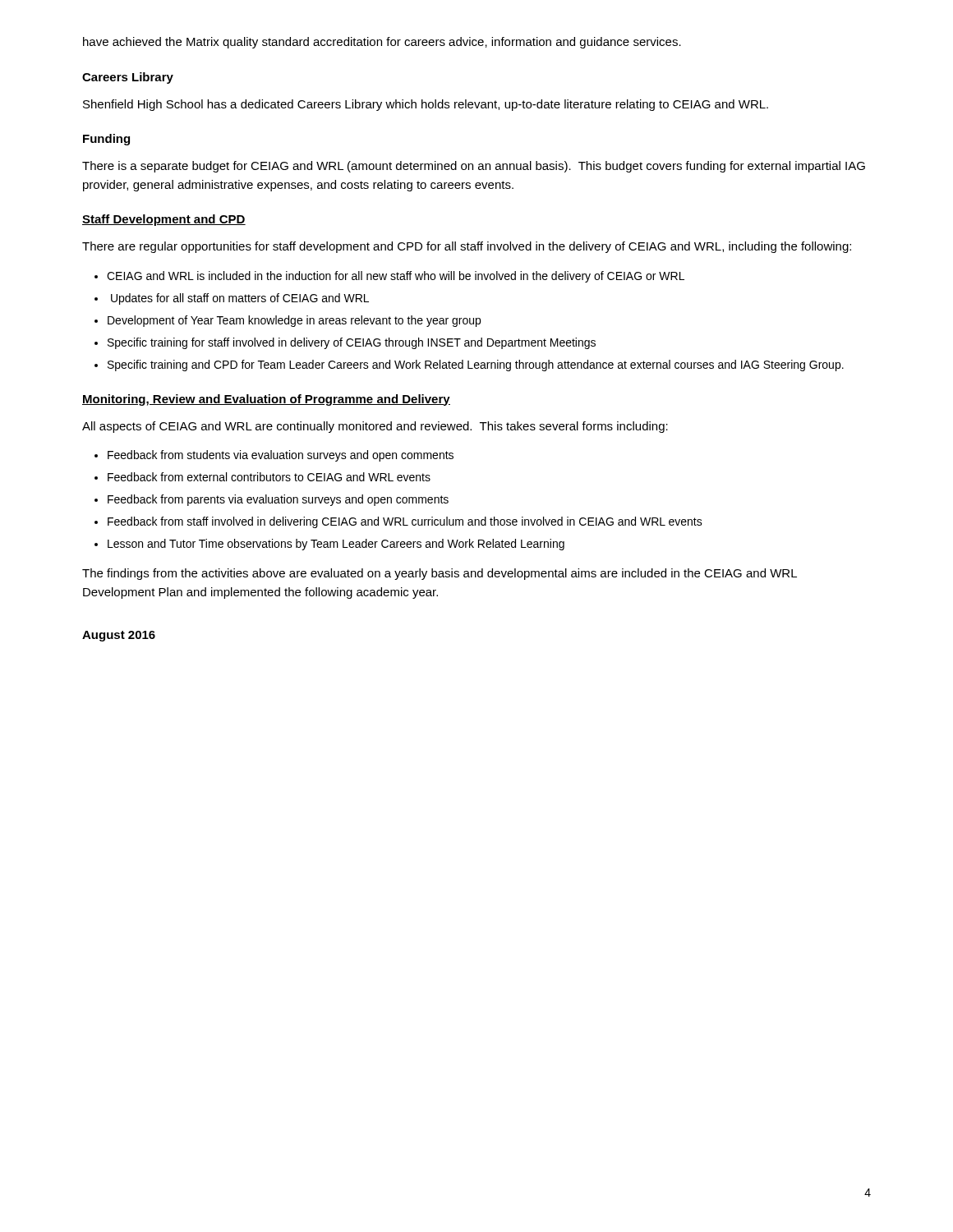Screen dimensions: 1232x953
Task: Locate the list item that says "Specific training and"
Action: [475, 364]
